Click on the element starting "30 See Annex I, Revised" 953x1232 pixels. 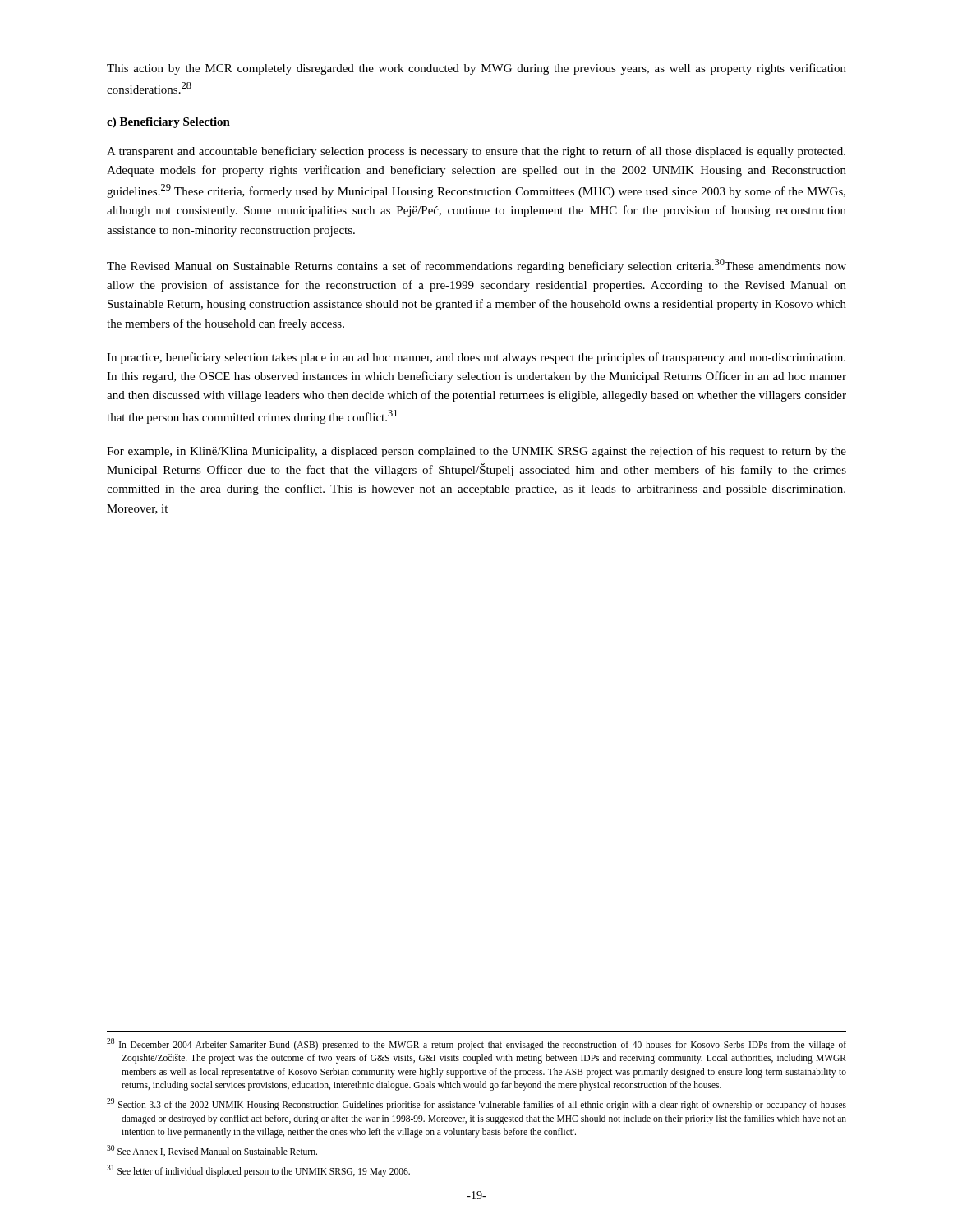tap(212, 1150)
